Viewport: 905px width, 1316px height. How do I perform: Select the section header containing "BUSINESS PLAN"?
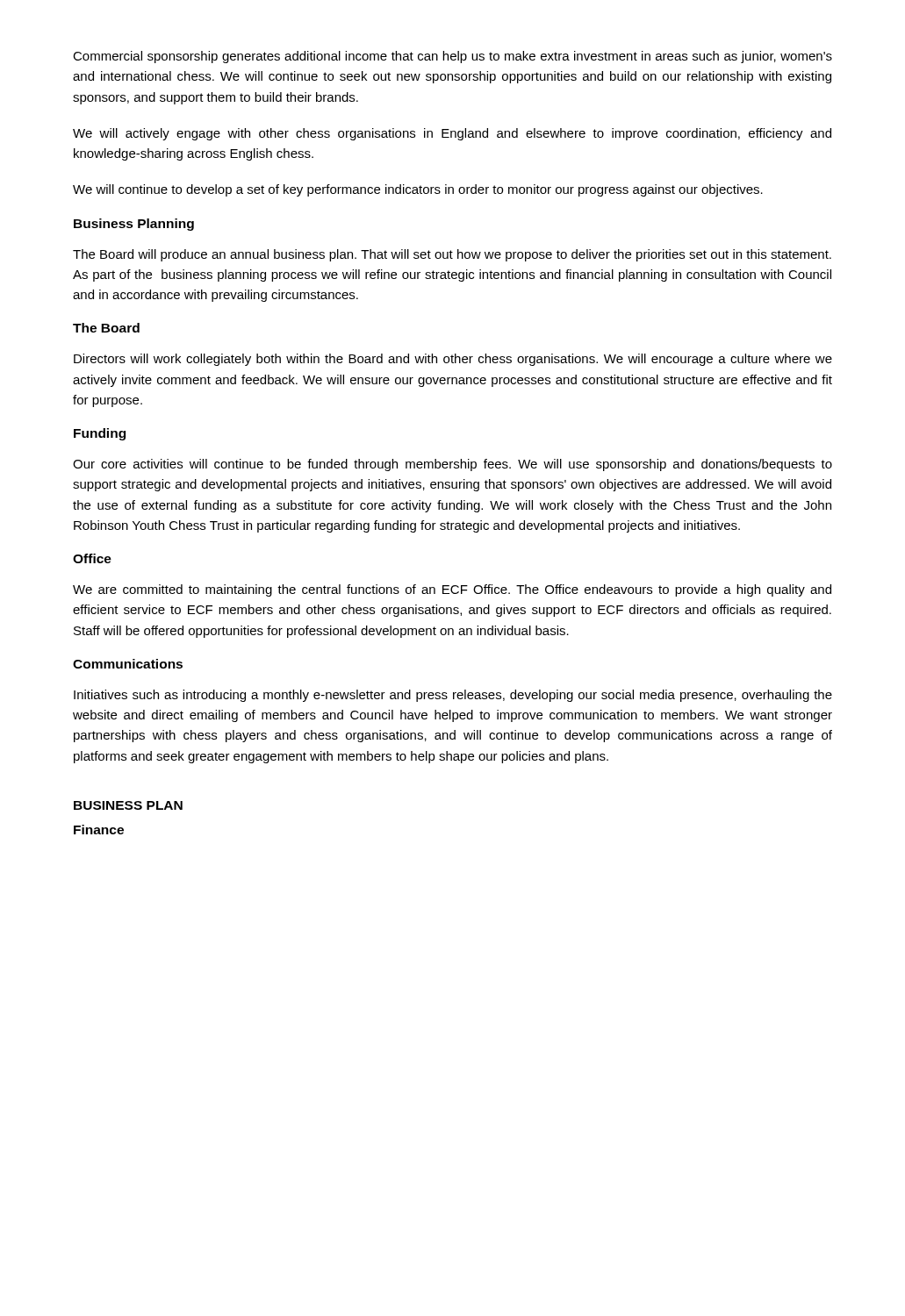128,805
